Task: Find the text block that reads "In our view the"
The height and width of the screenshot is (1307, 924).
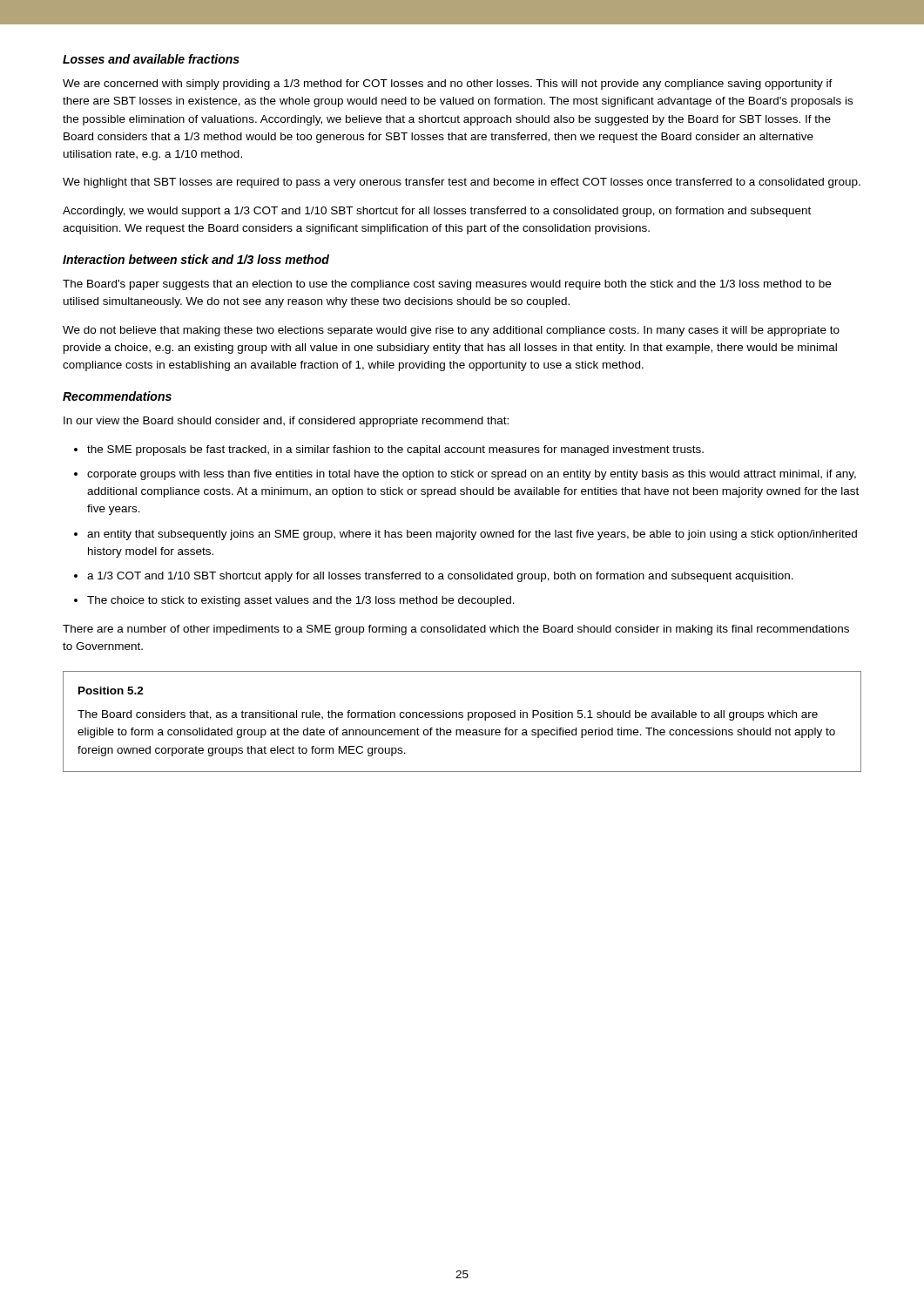Action: tap(286, 421)
